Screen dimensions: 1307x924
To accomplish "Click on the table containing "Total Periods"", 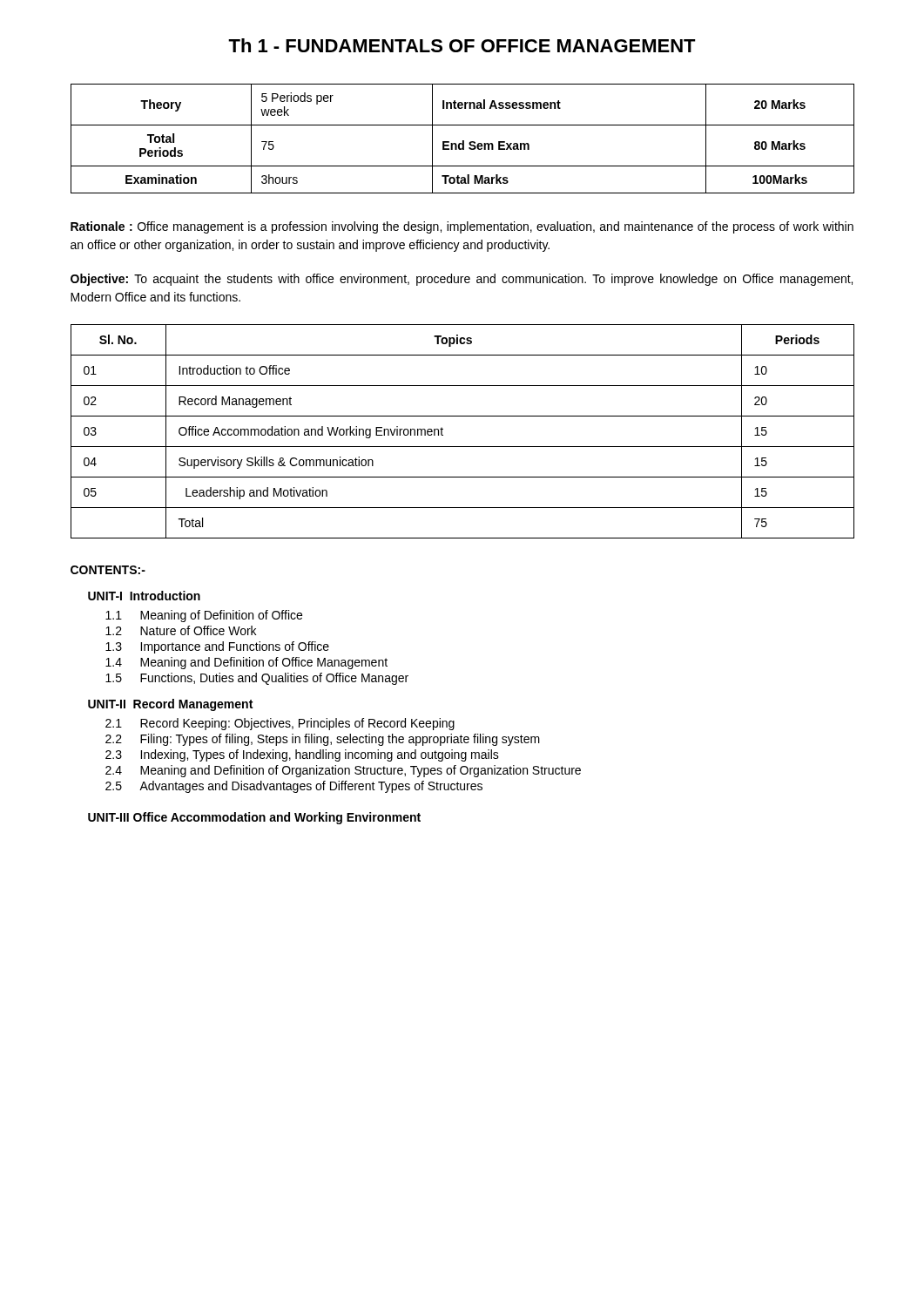I will tap(462, 139).
